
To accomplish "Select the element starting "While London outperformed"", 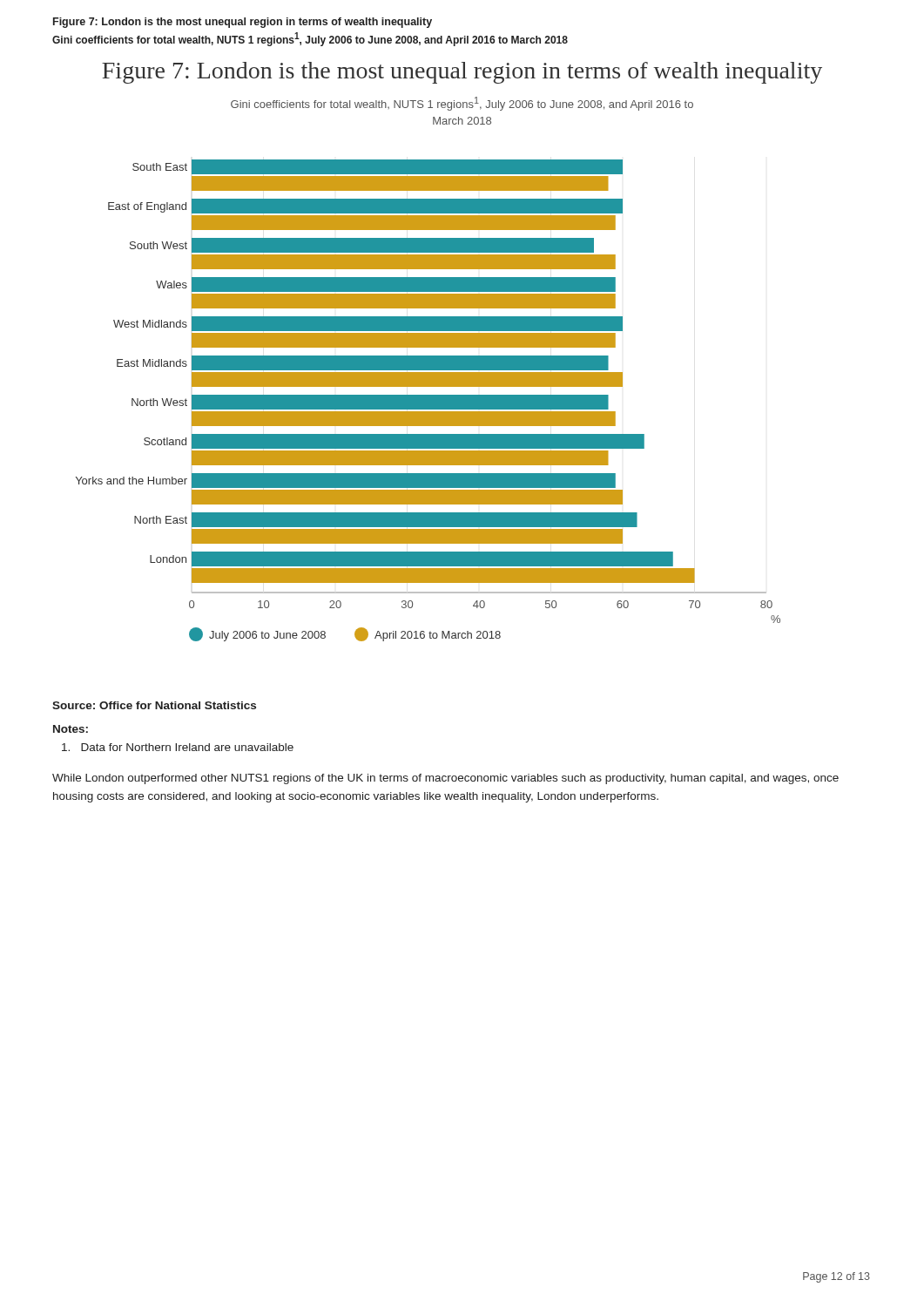I will click(x=446, y=787).
